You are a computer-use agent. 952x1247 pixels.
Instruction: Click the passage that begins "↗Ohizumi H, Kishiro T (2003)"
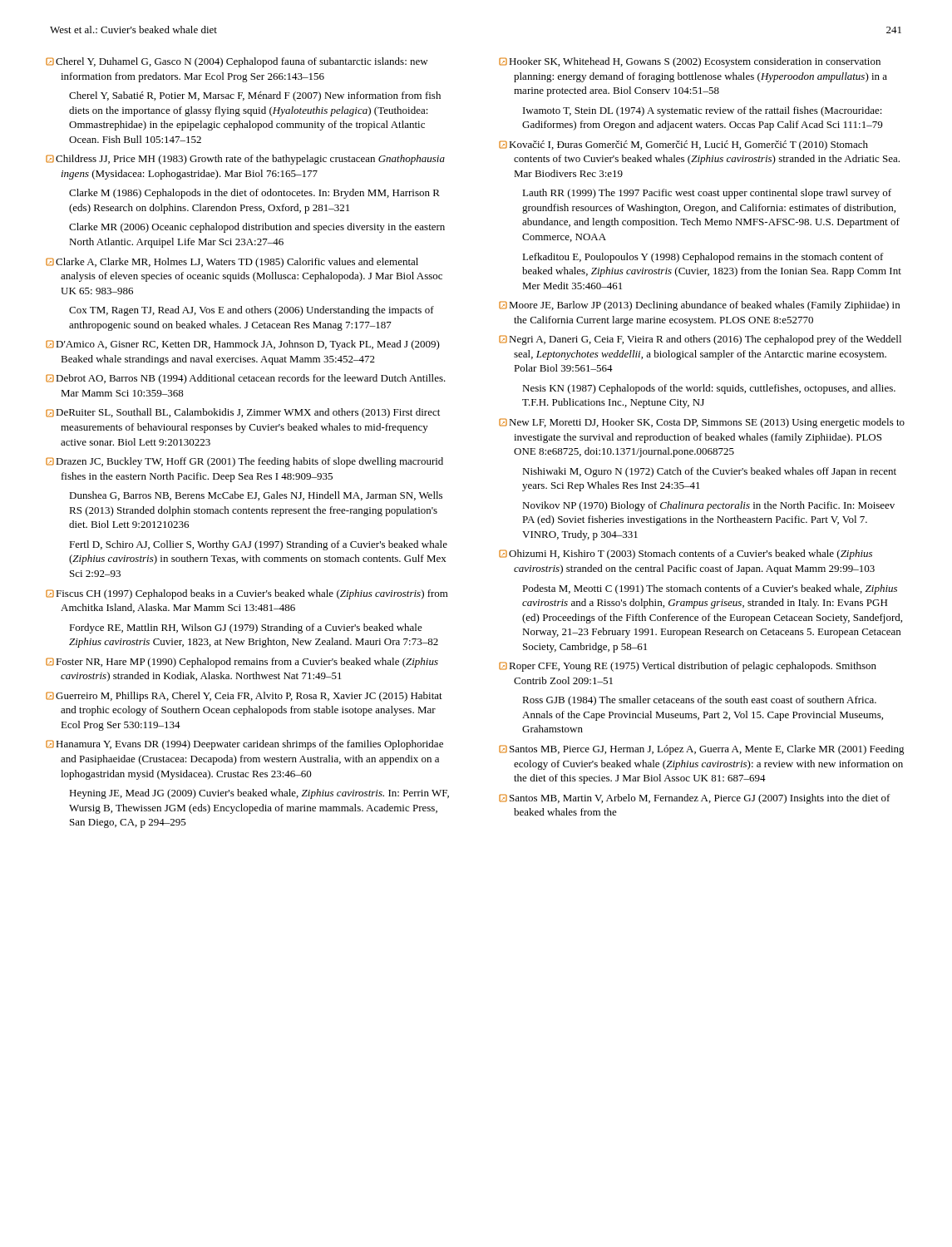[x=687, y=561]
